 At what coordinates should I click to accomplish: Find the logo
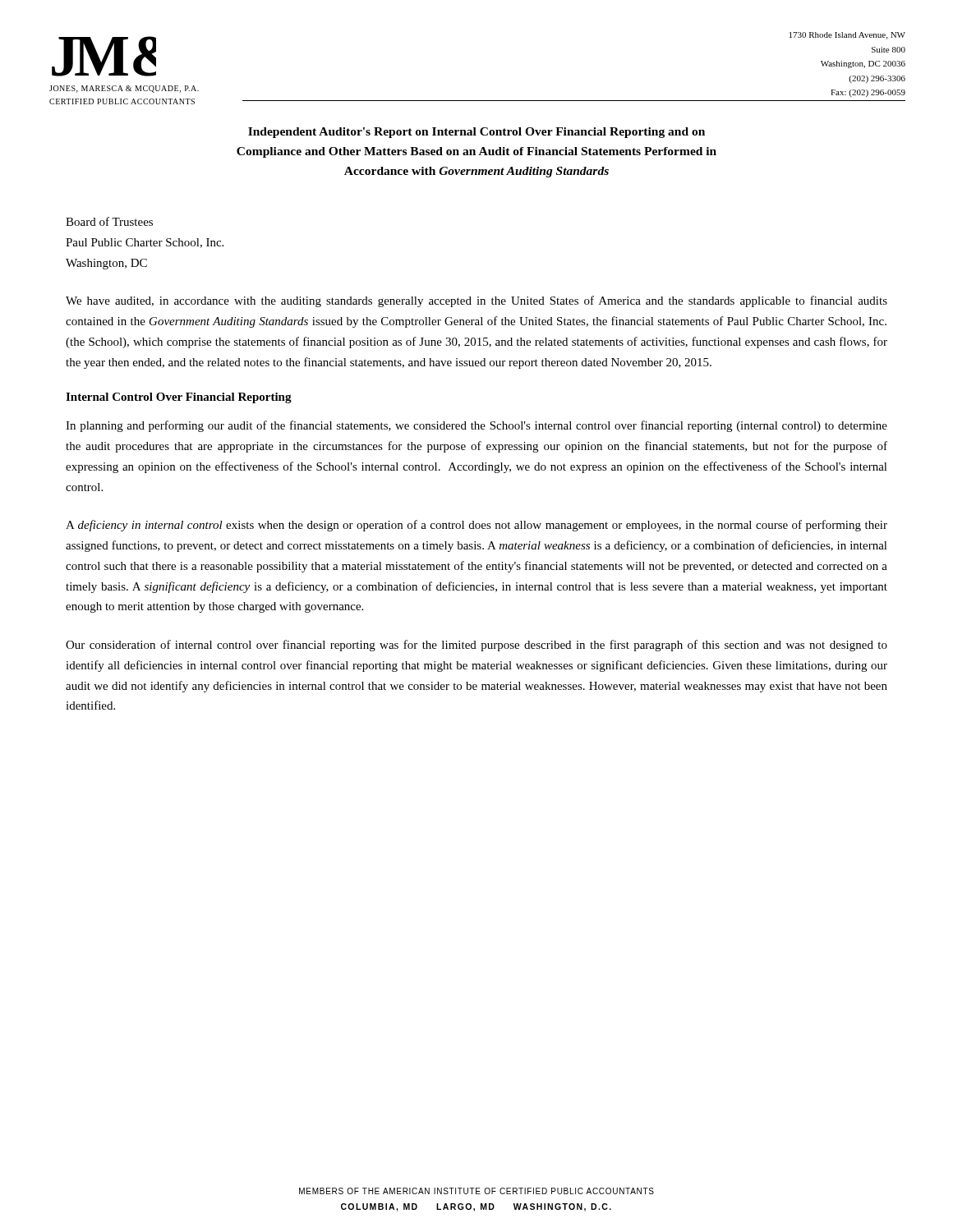pos(103,53)
